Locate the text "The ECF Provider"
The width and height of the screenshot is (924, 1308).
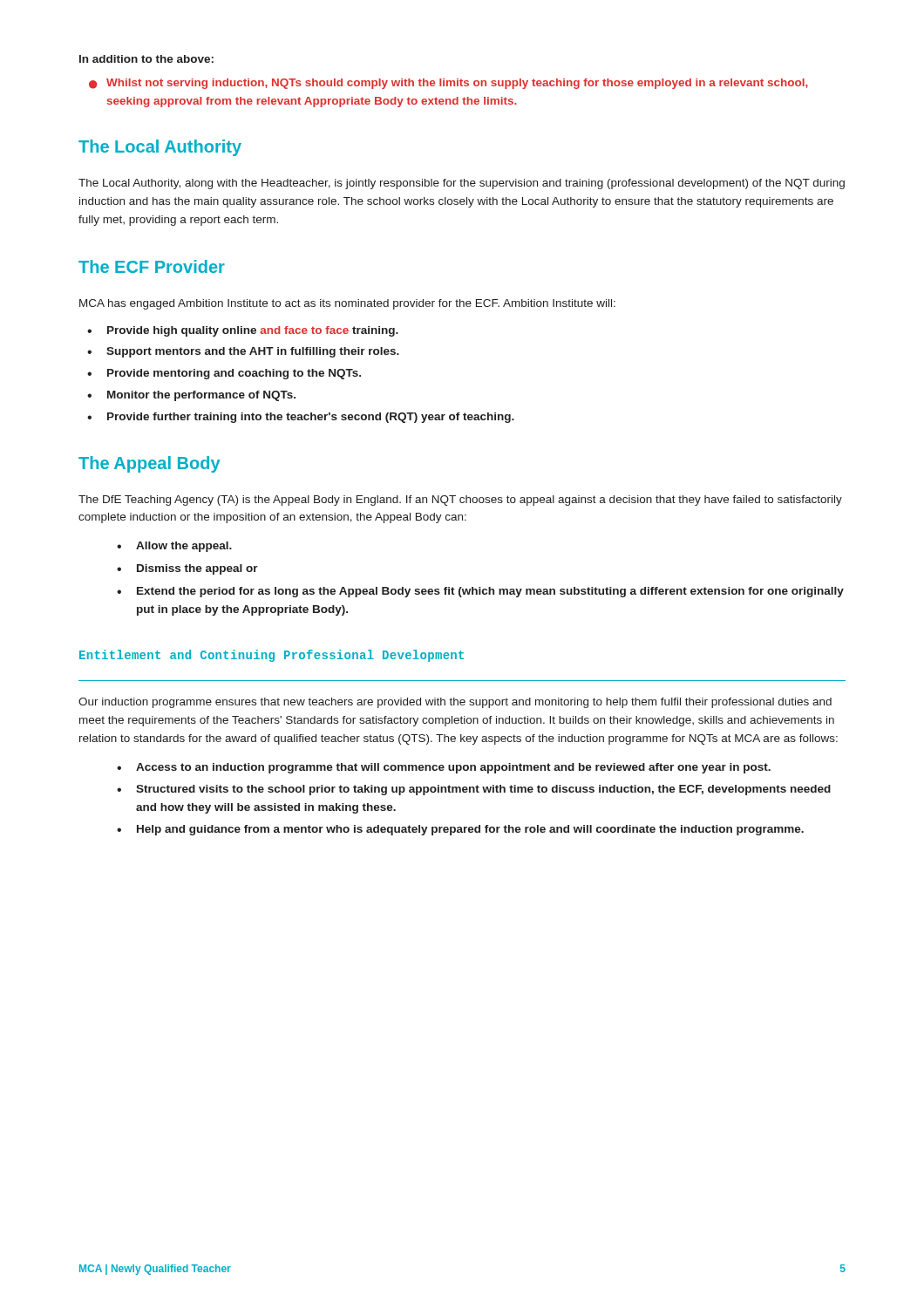pyautogui.click(x=152, y=267)
